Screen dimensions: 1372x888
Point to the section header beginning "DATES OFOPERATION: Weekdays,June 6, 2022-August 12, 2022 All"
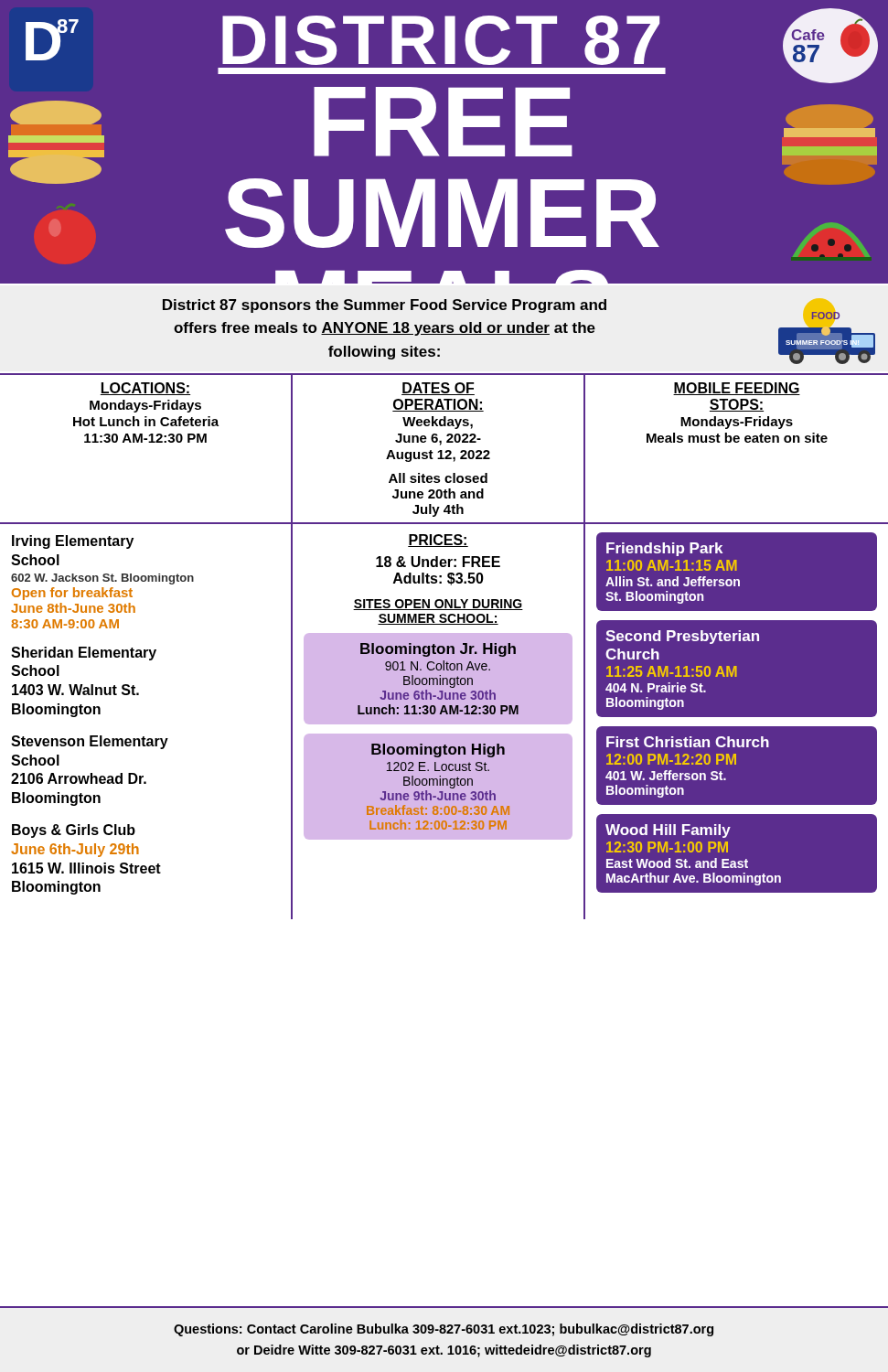coord(438,449)
